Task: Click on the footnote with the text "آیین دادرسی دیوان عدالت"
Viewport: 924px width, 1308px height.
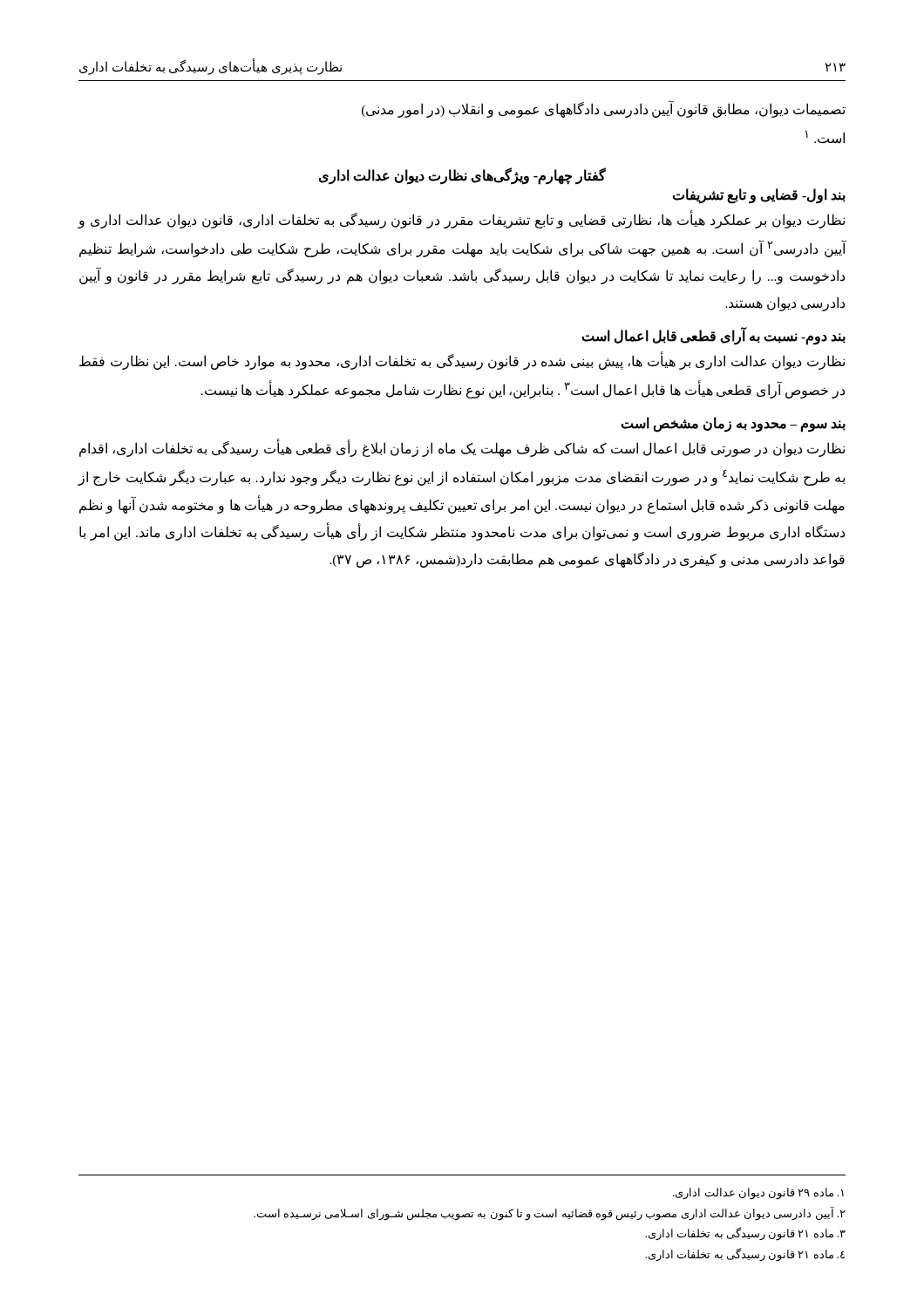Action: [x=549, y=1213]
